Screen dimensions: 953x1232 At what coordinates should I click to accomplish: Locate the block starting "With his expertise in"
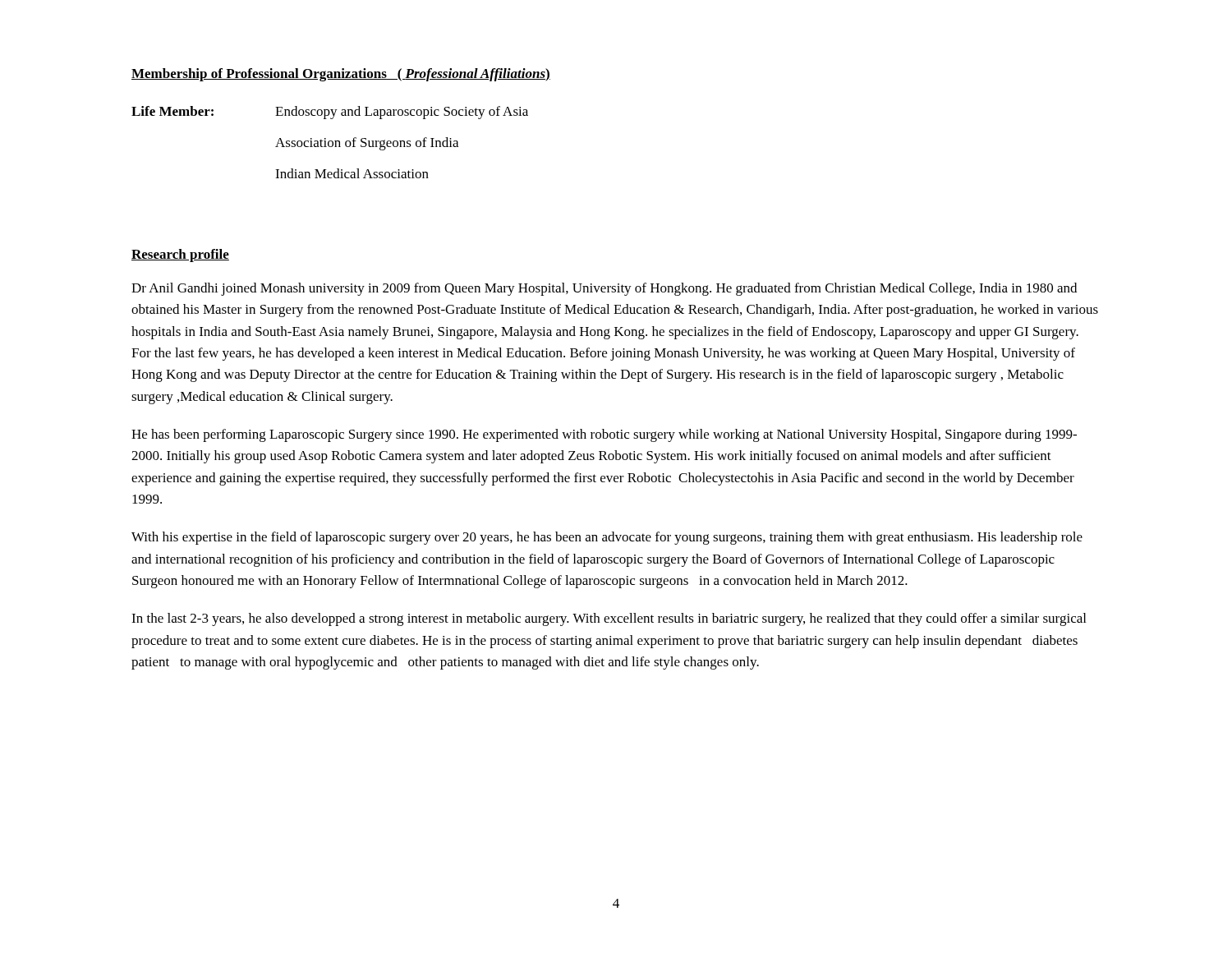point(607,559)
